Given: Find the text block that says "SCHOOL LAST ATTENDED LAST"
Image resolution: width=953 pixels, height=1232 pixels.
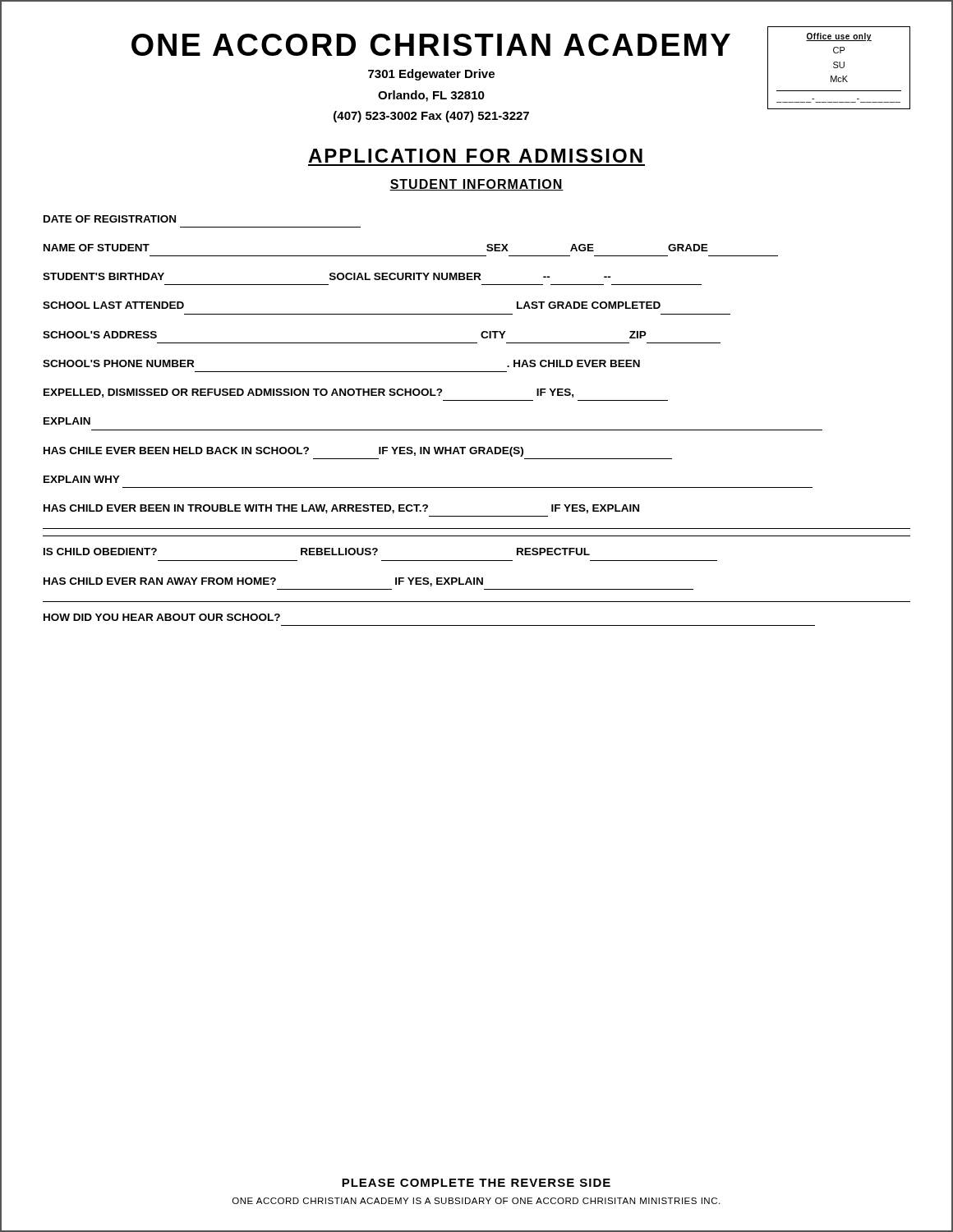Looking at the screenshot, I should (x=387, y=305).
